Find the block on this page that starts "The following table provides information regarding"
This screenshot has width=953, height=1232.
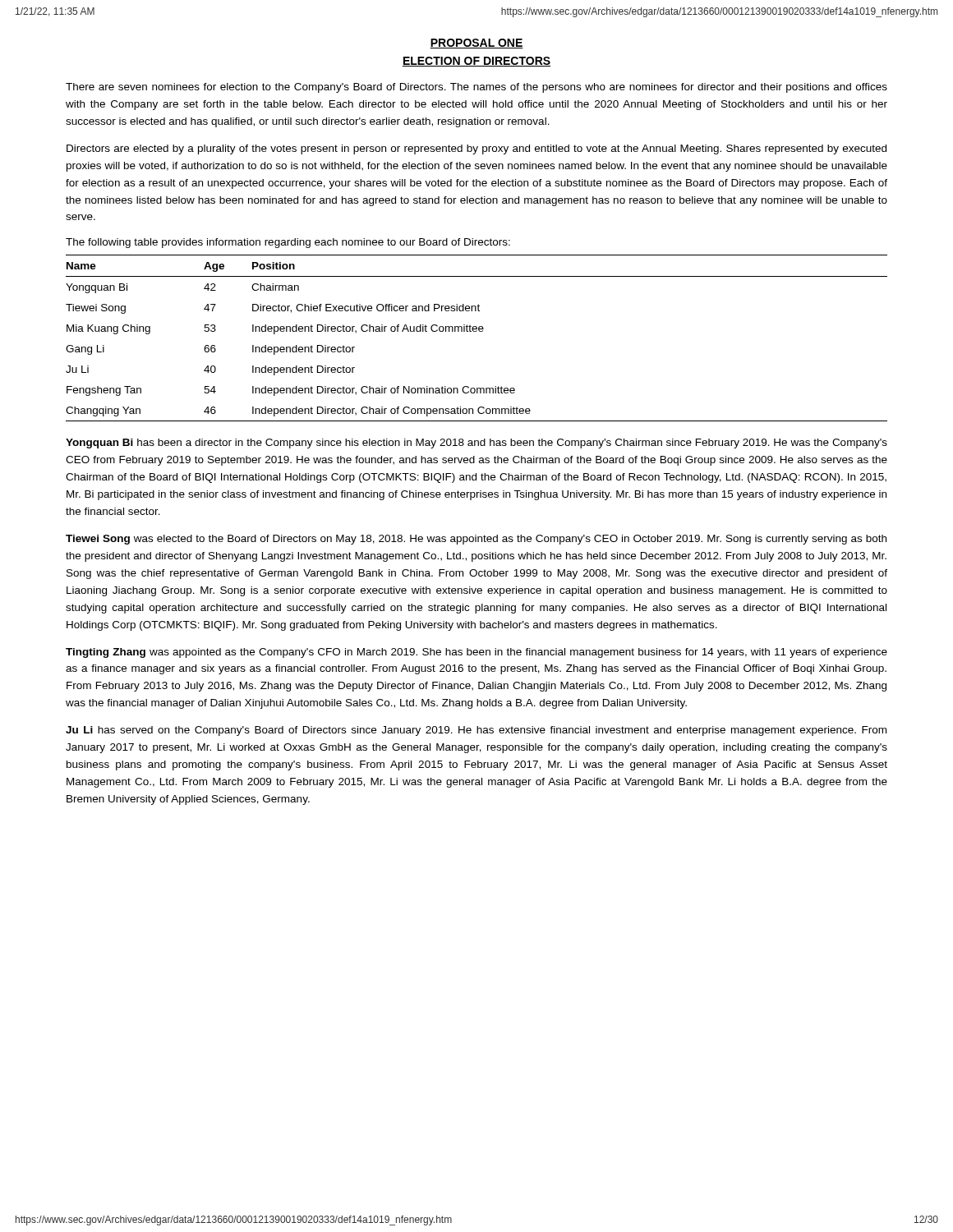pyautogui.click(x=288, y=242)
